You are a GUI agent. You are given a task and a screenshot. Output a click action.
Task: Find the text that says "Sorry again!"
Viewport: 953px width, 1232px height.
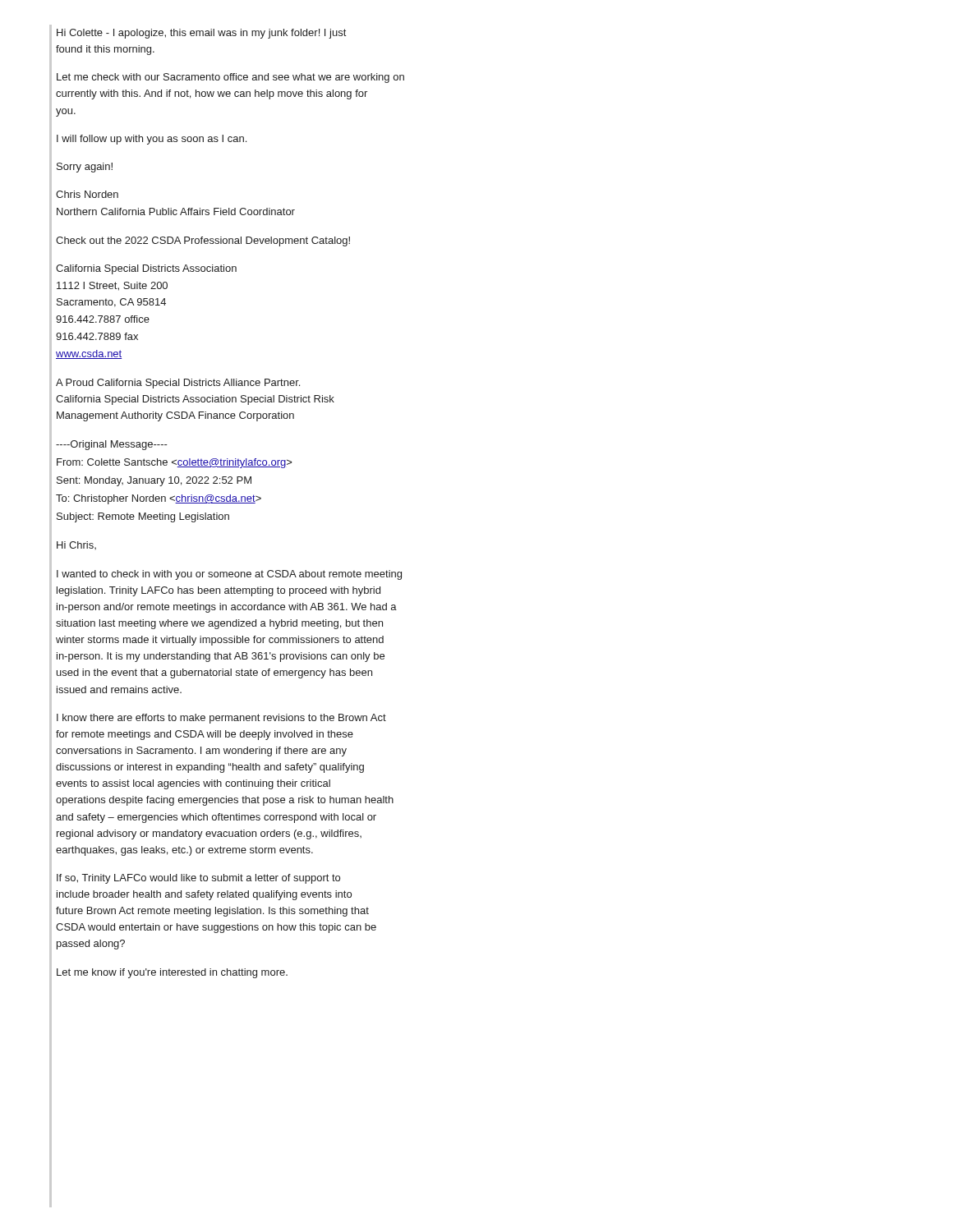(x=85, y=166)
